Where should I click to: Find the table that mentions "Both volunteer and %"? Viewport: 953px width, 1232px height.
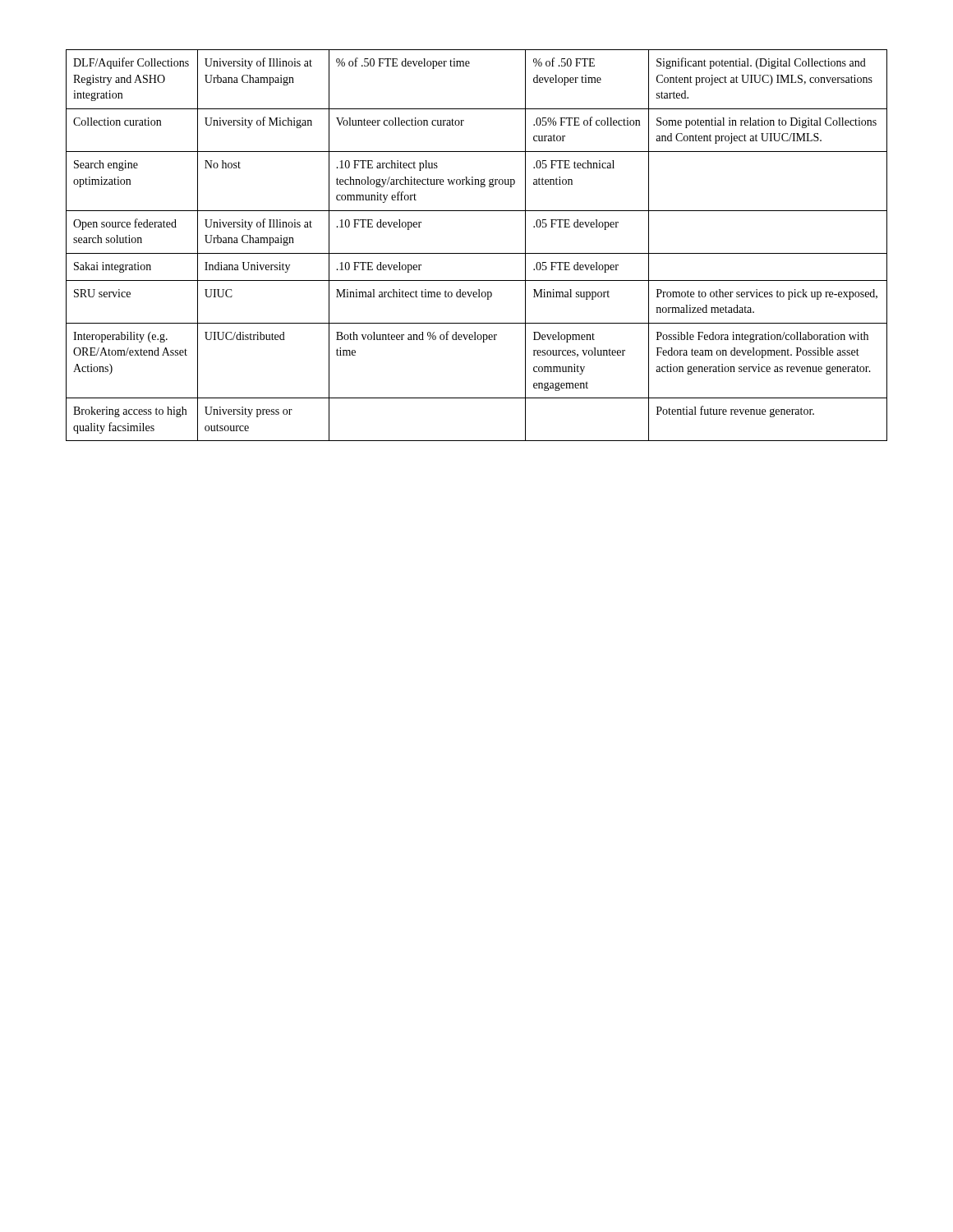point(476,245)
